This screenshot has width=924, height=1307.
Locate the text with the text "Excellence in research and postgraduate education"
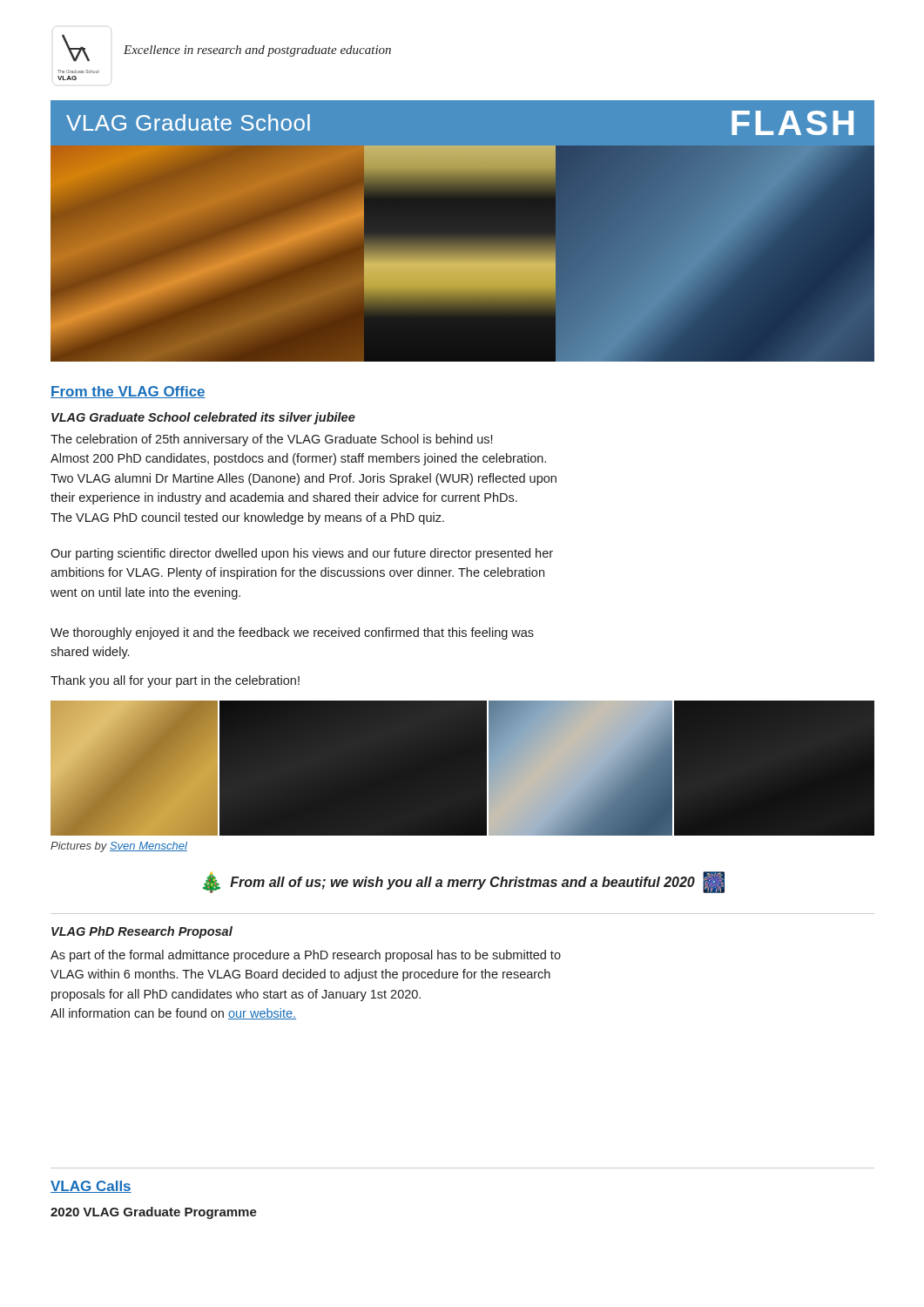pos(258,50)
